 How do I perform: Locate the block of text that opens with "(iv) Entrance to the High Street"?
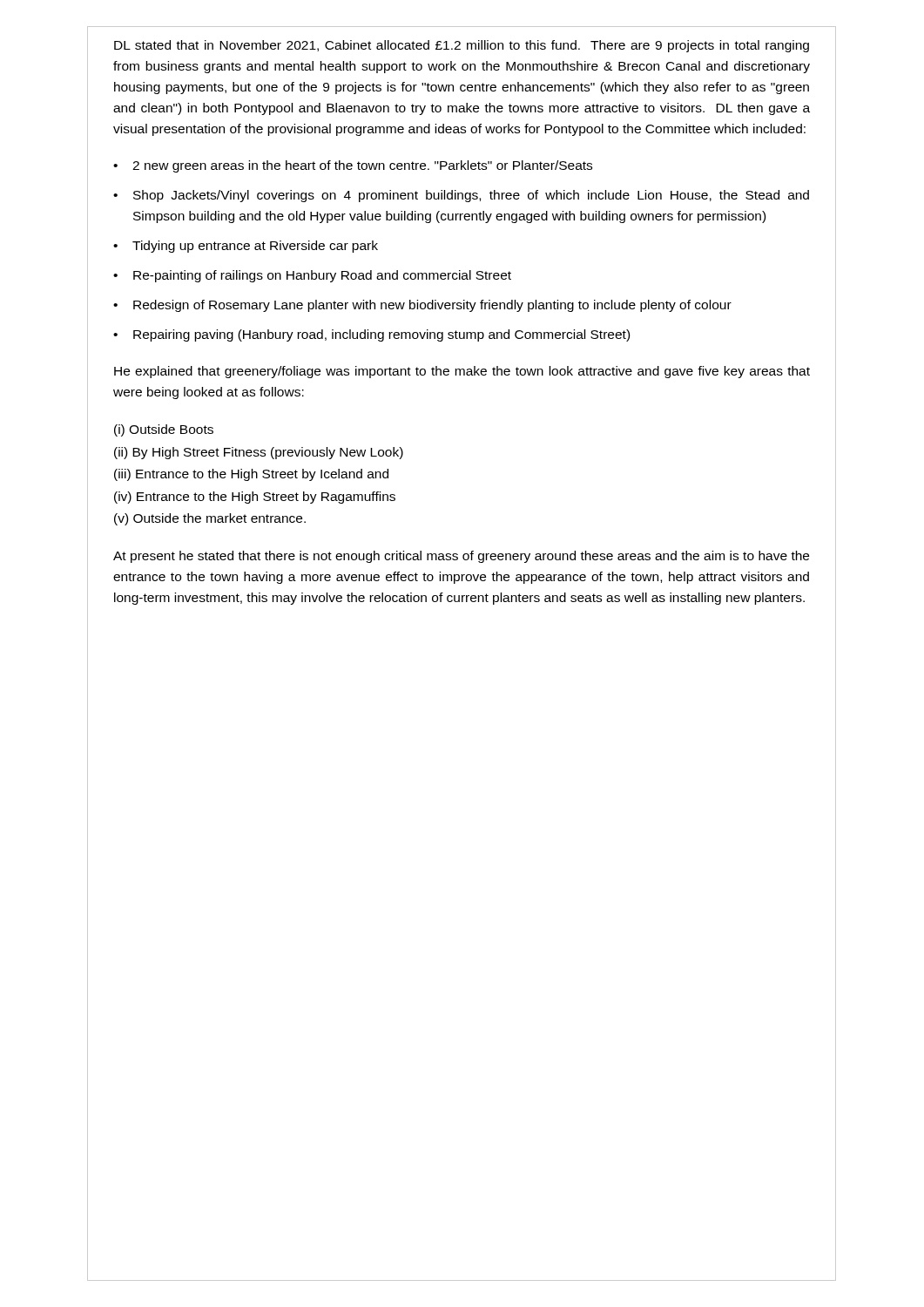coord(255,496)
